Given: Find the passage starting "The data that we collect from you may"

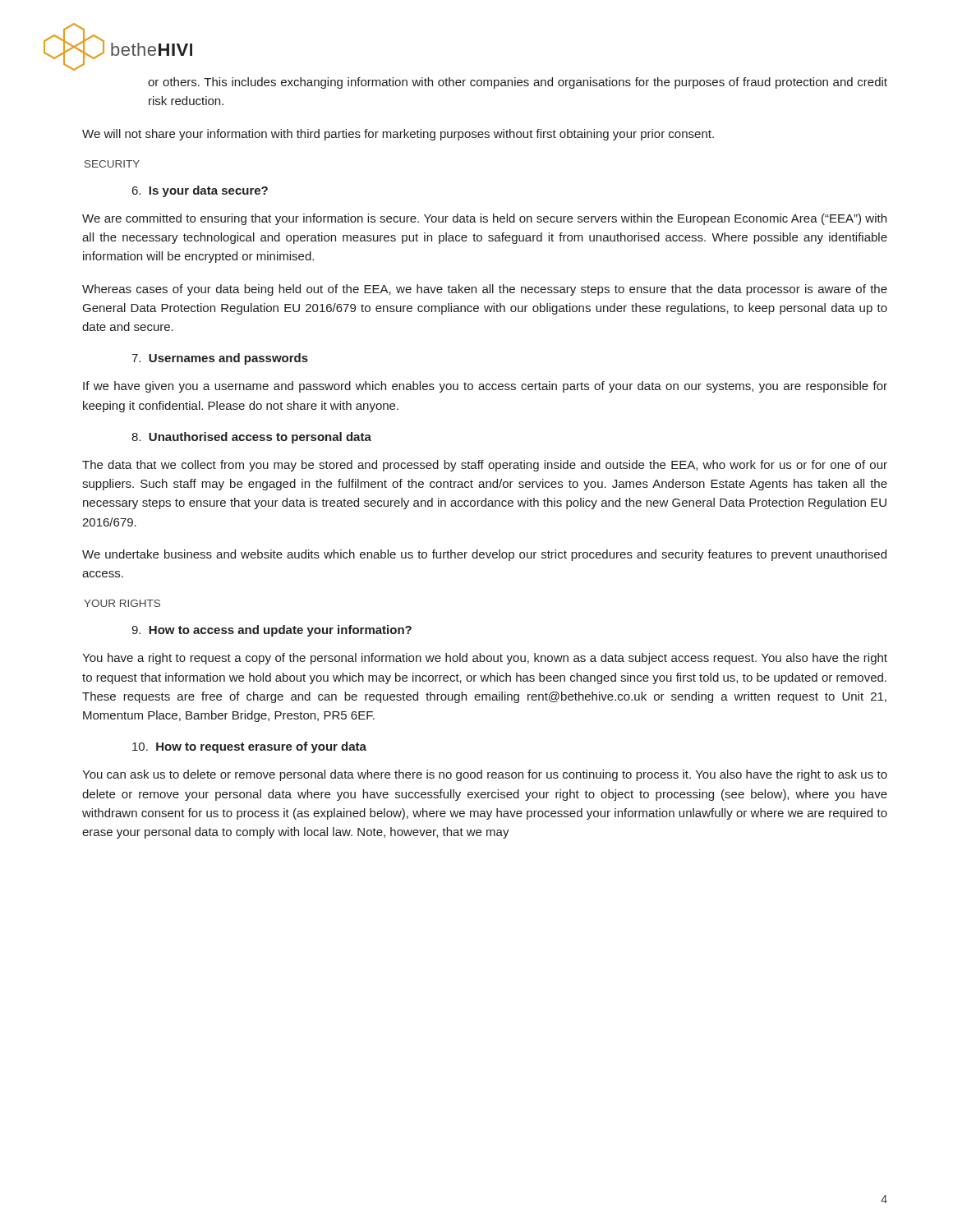Looking at the screenshot, I should [x=485, y=493].
